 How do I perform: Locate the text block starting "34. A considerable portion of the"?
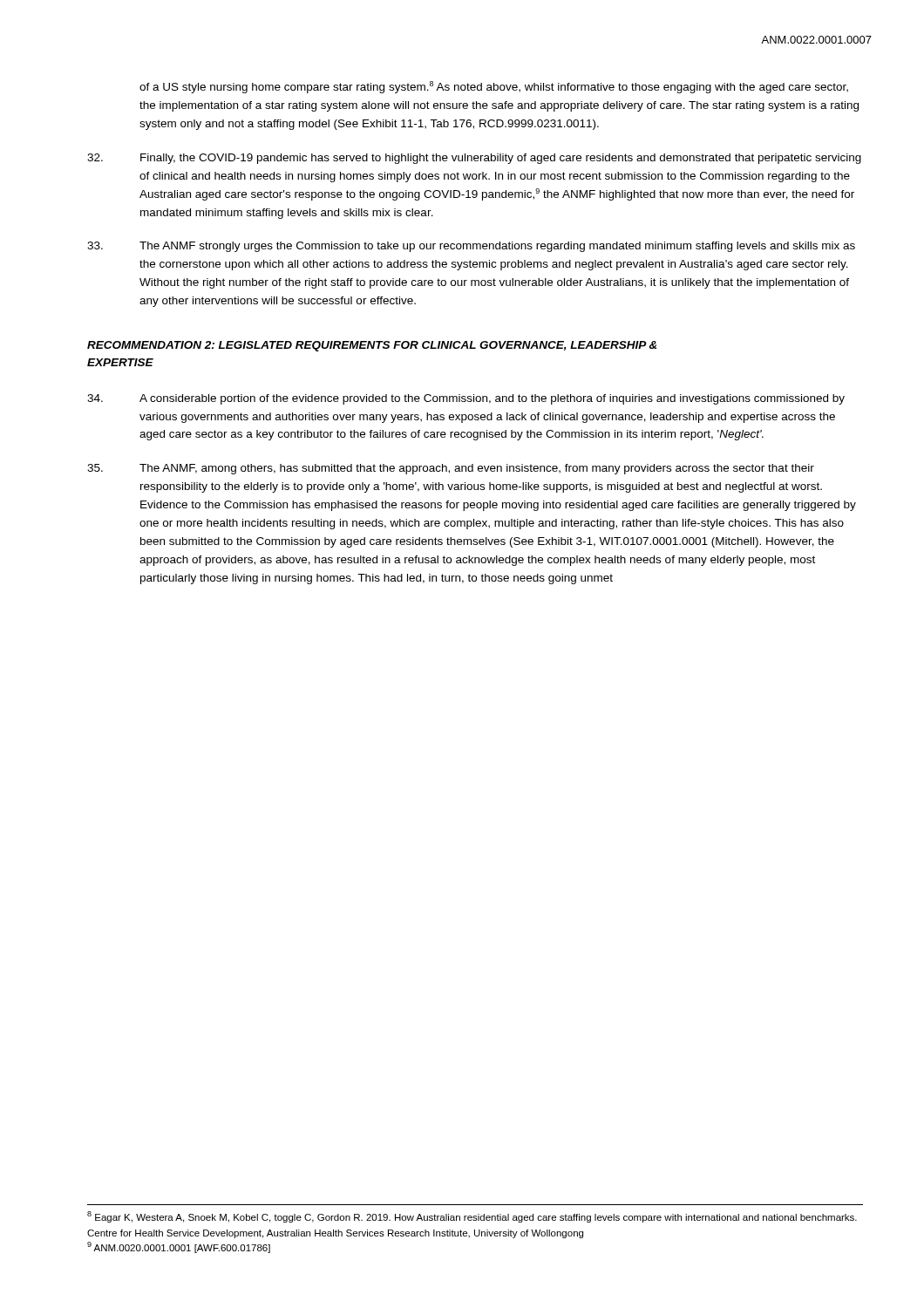click(475, 417)
